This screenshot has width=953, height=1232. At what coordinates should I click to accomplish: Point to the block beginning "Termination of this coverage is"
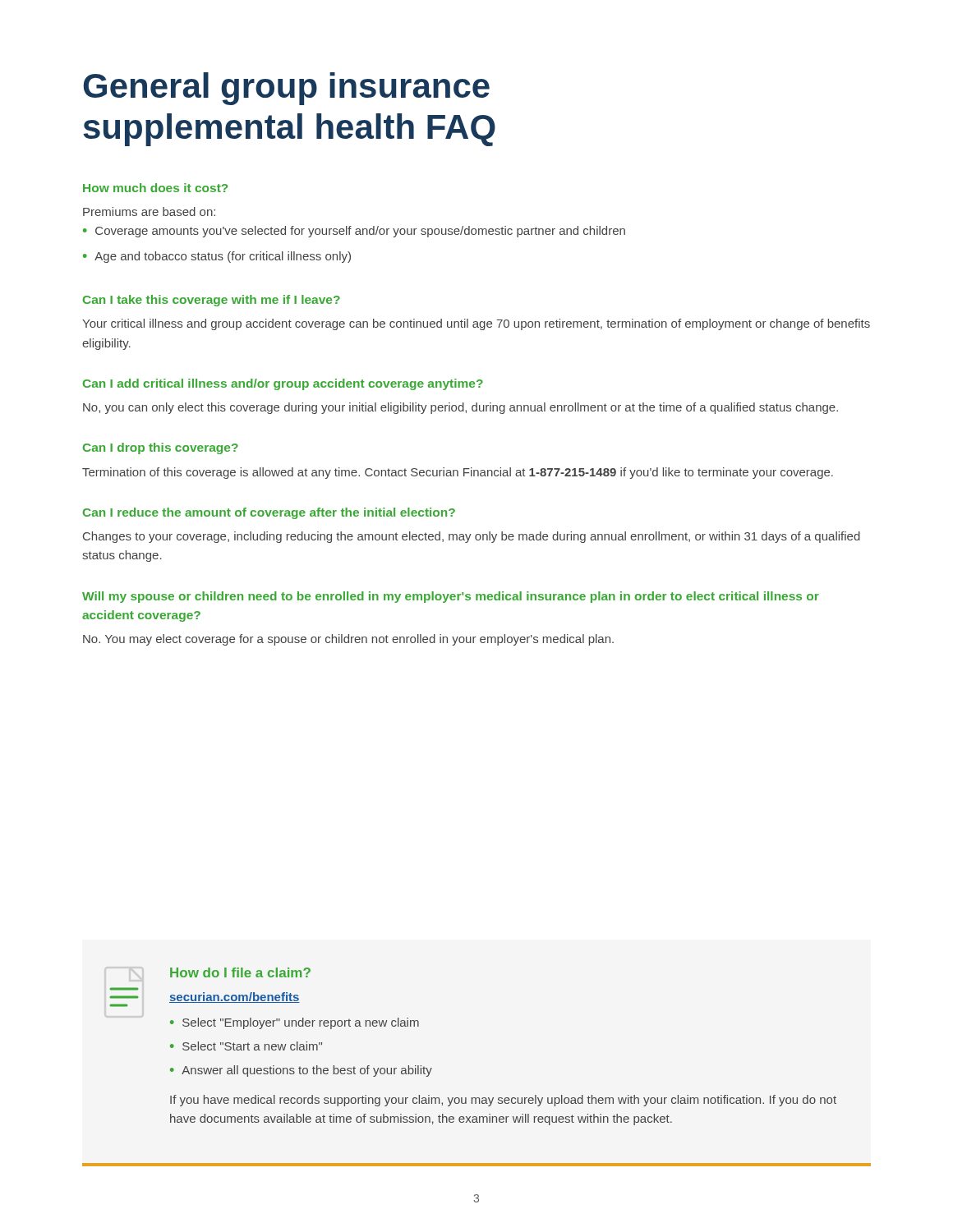pos(476,472)
